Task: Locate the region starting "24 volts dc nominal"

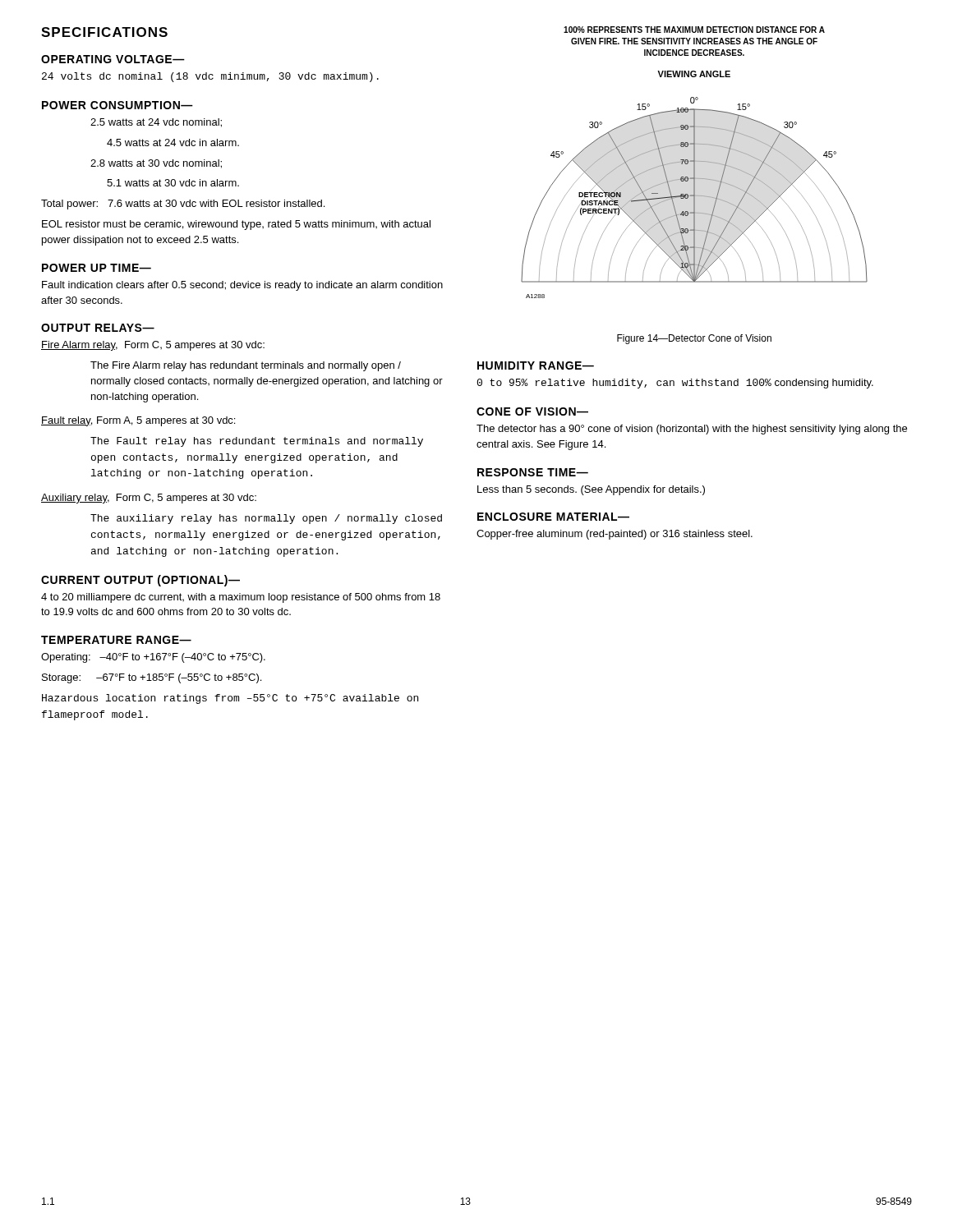Action: tap(242, 77)
